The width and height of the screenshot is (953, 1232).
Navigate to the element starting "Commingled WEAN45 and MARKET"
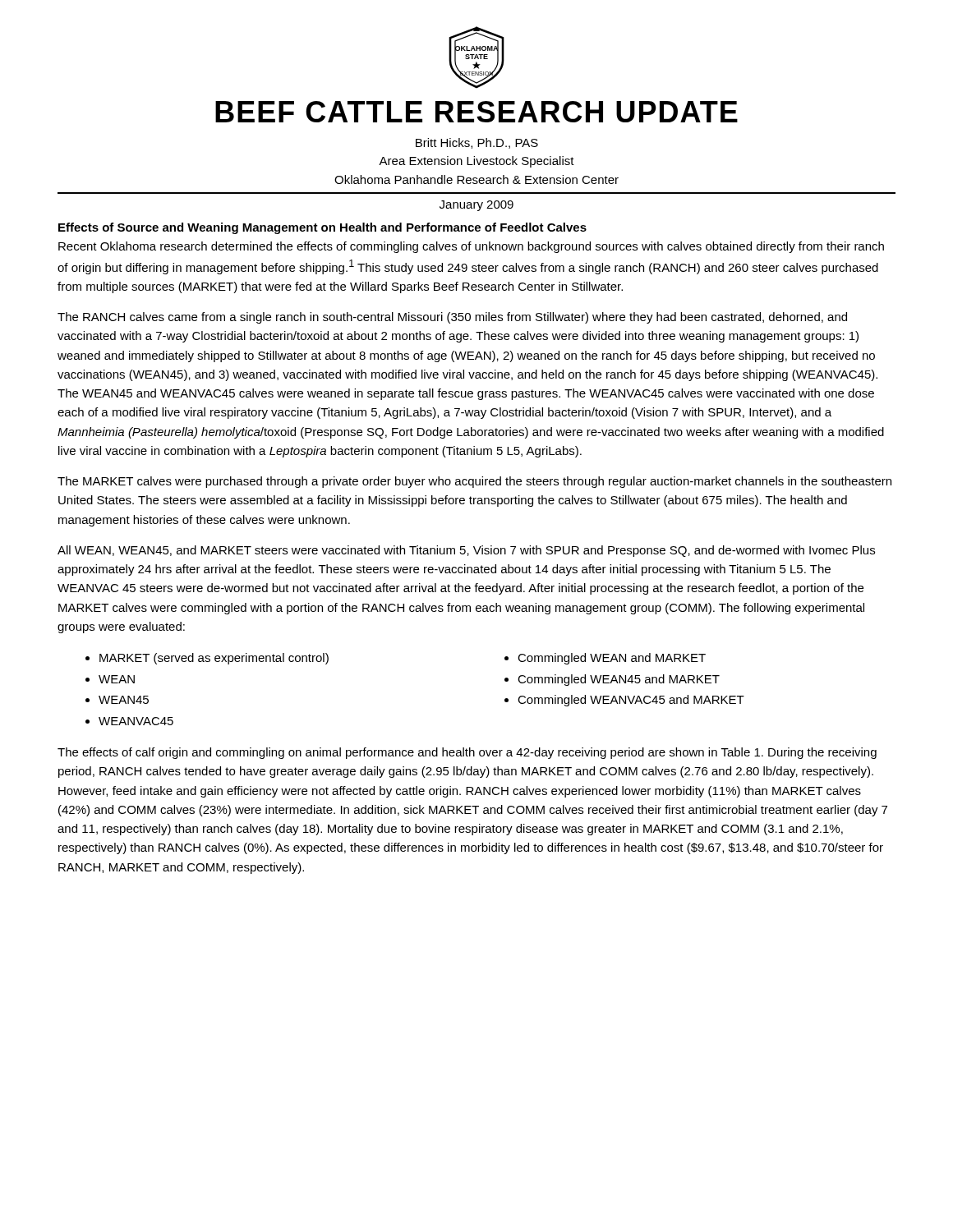coord(619,679)
